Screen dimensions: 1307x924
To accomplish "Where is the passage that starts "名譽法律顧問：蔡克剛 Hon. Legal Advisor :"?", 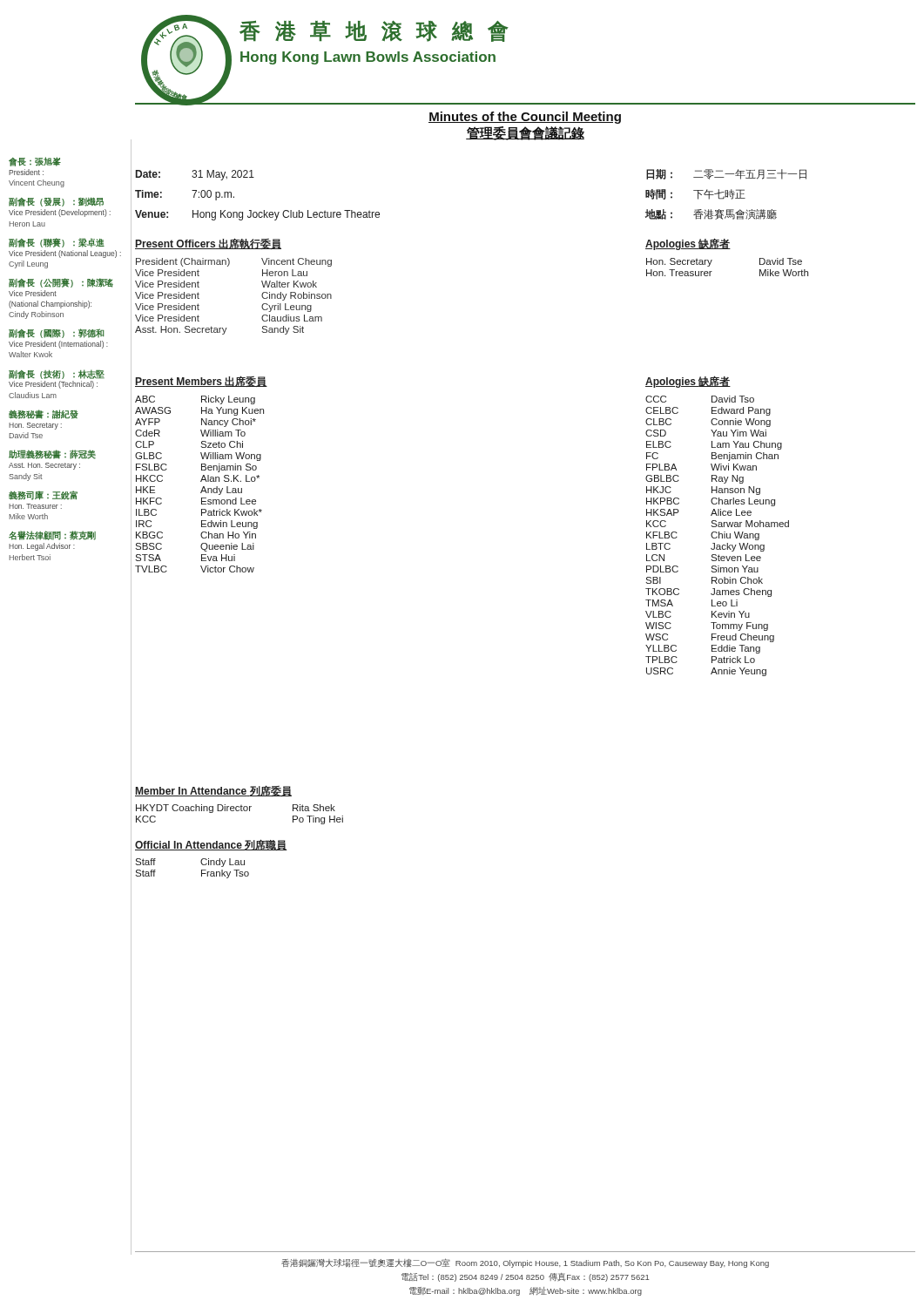I will (72, 547).
